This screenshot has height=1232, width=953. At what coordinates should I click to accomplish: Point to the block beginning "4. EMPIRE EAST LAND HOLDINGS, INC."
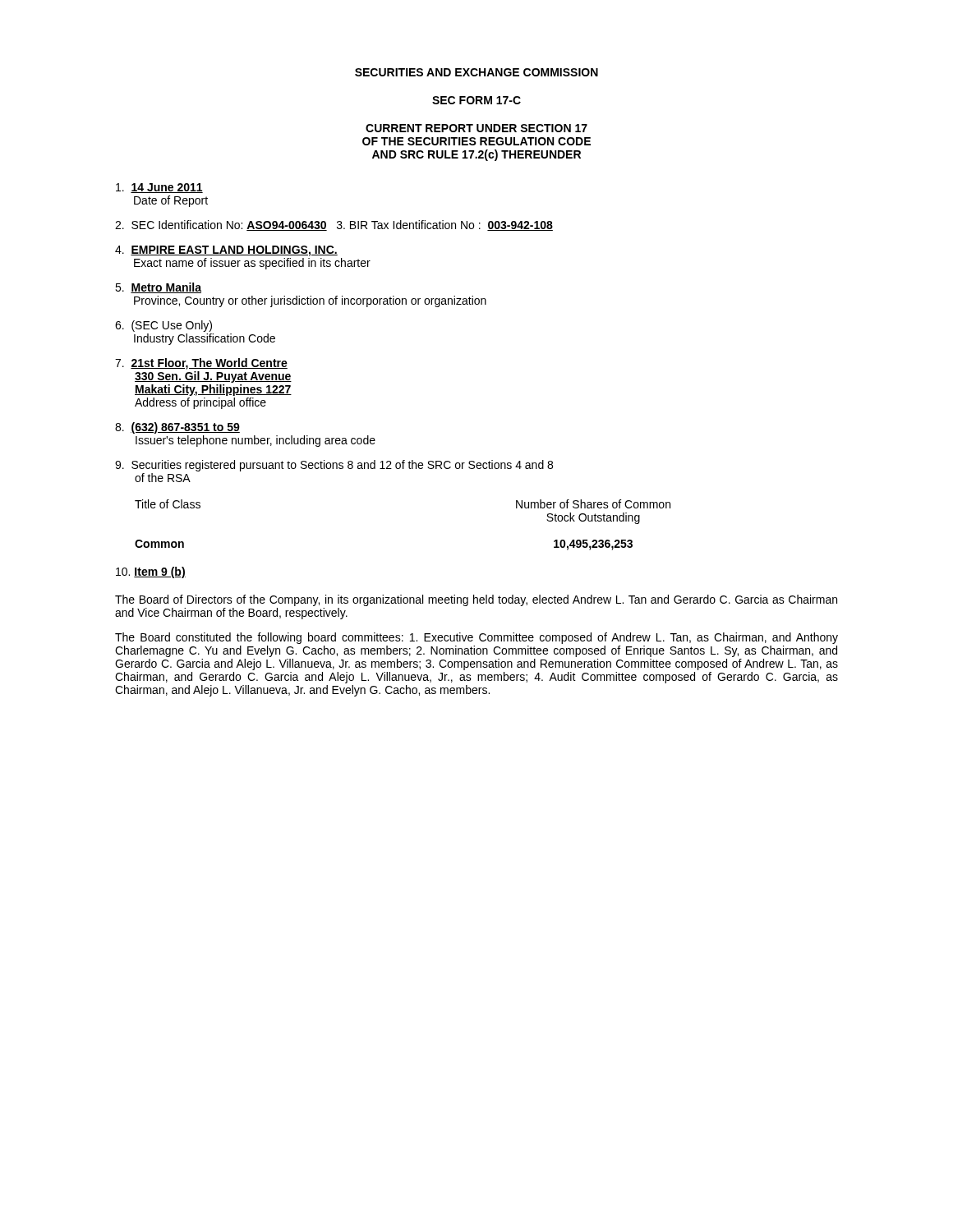point(243,256)
